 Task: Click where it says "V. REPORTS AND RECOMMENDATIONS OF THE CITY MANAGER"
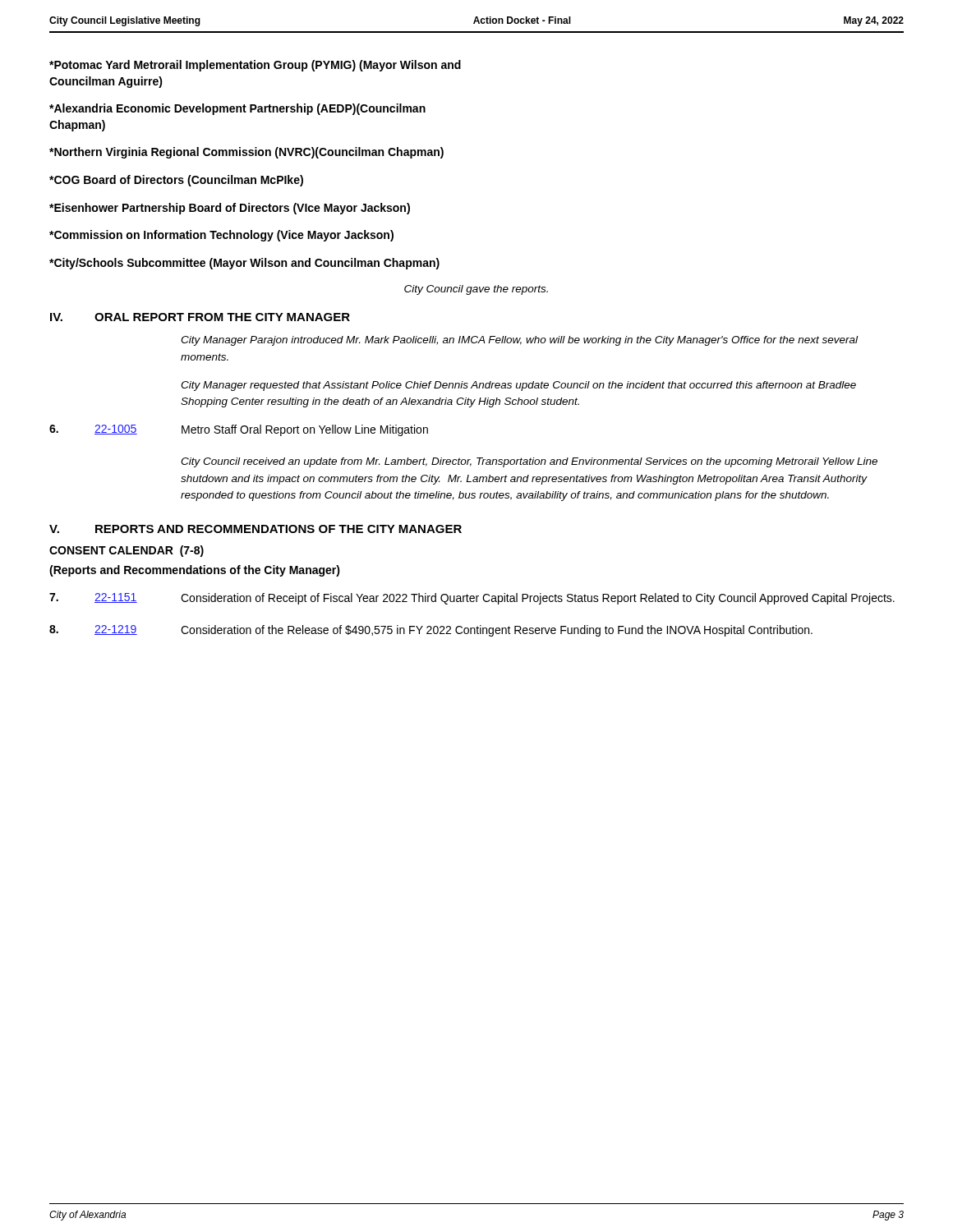point(256,529)
